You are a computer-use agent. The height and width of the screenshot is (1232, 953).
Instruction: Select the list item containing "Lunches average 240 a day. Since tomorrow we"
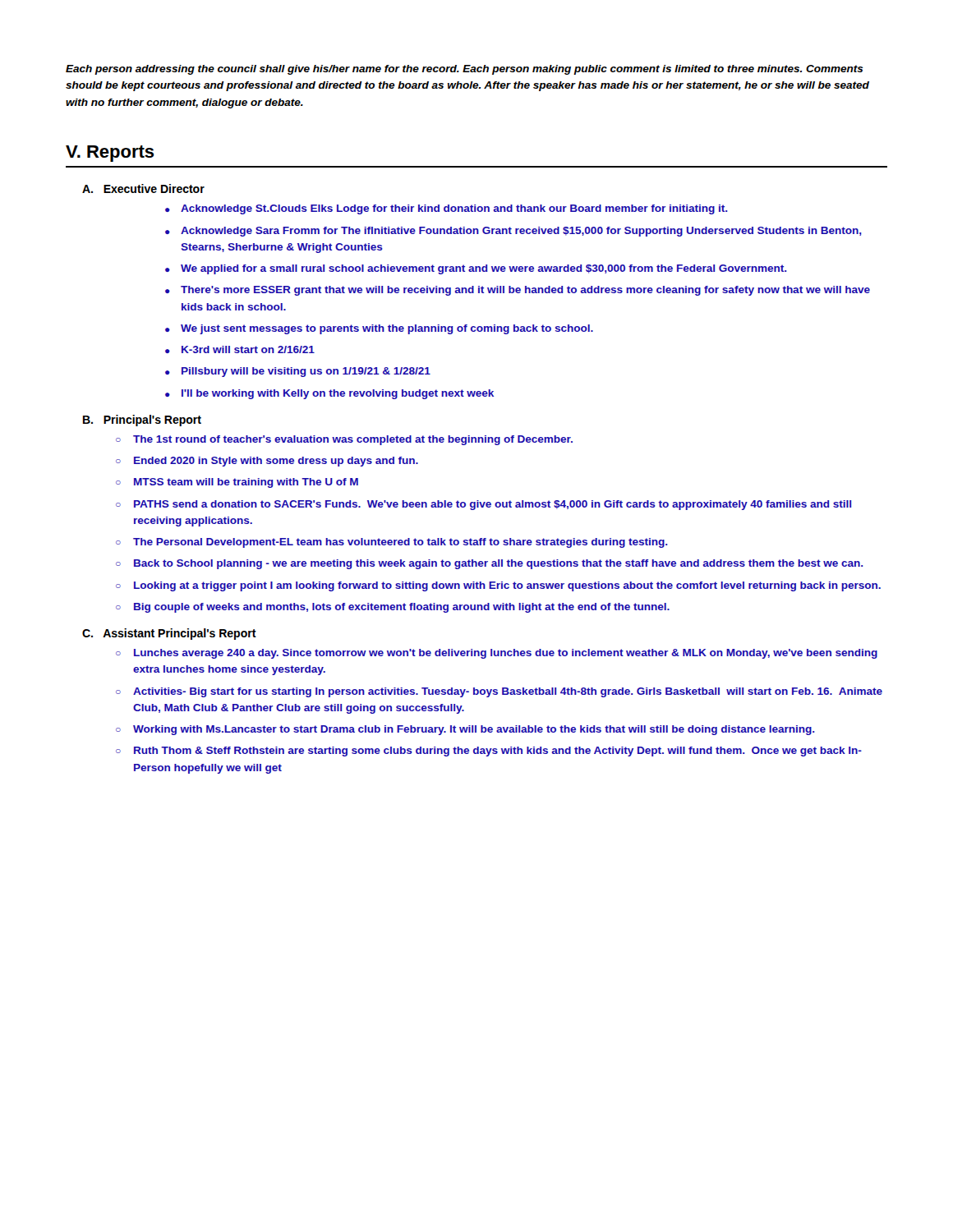click(x=501, y=661)
